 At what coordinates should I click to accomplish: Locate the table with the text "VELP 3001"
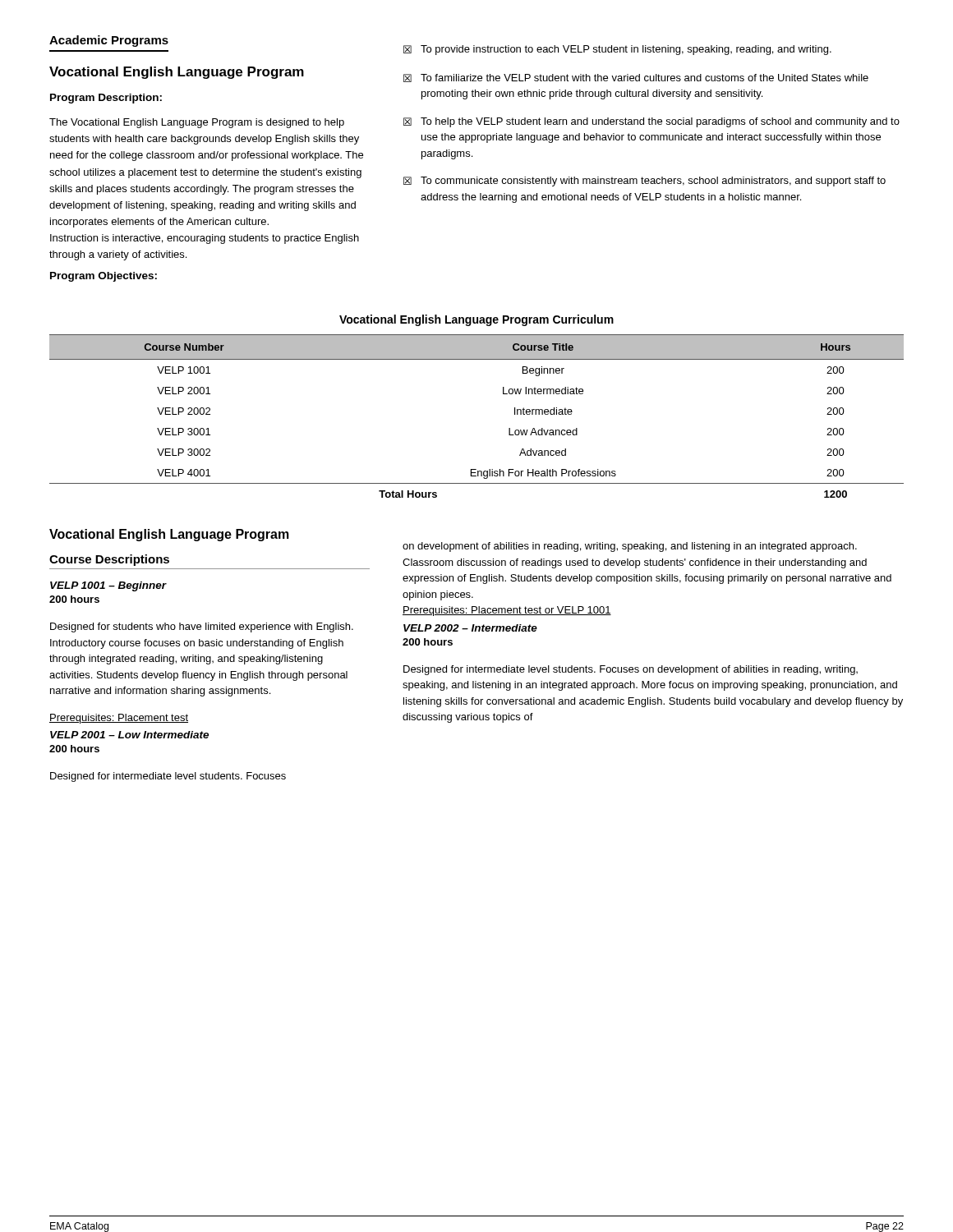click(476, 420)
